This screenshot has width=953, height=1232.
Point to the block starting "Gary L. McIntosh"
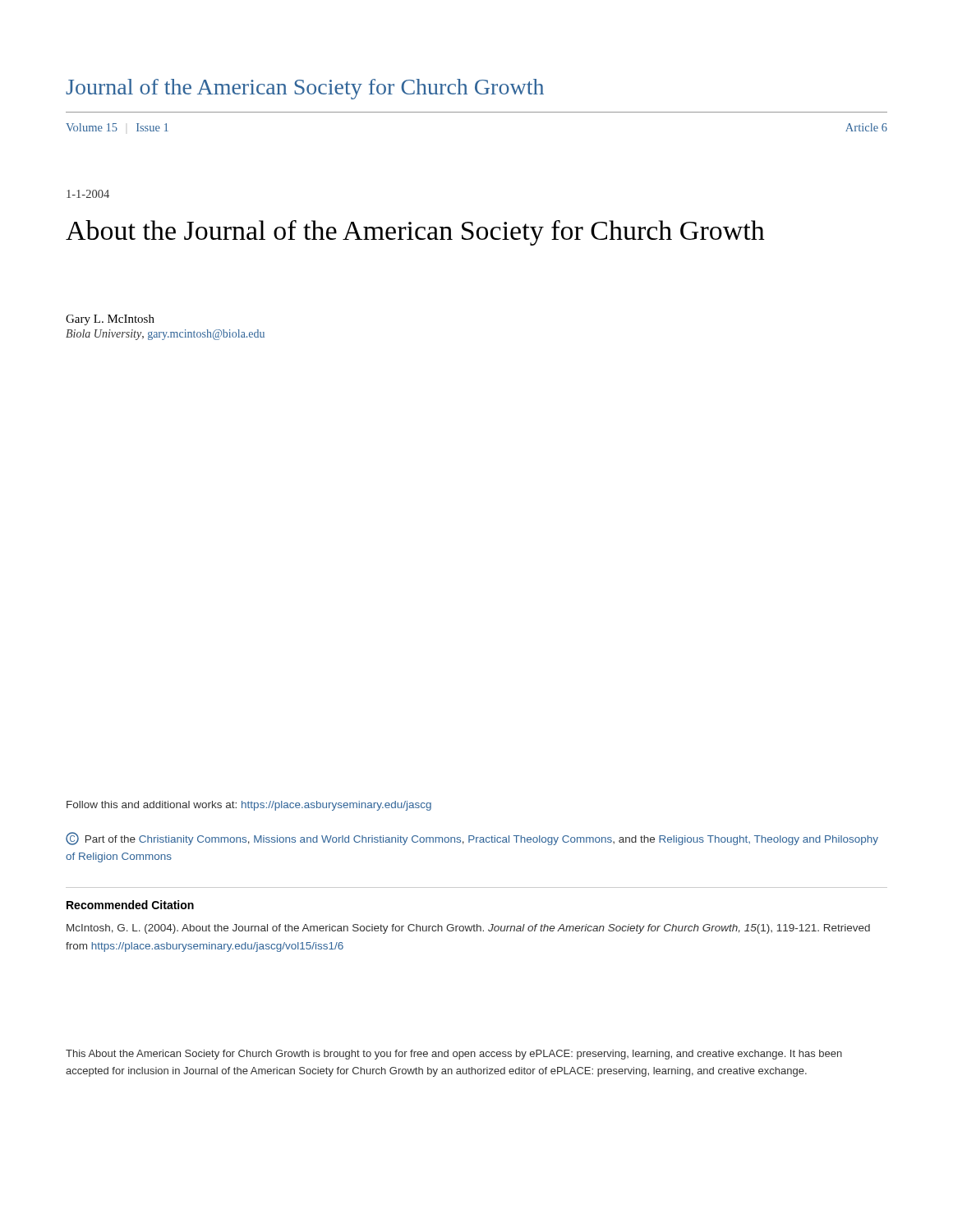pos(165,326)
